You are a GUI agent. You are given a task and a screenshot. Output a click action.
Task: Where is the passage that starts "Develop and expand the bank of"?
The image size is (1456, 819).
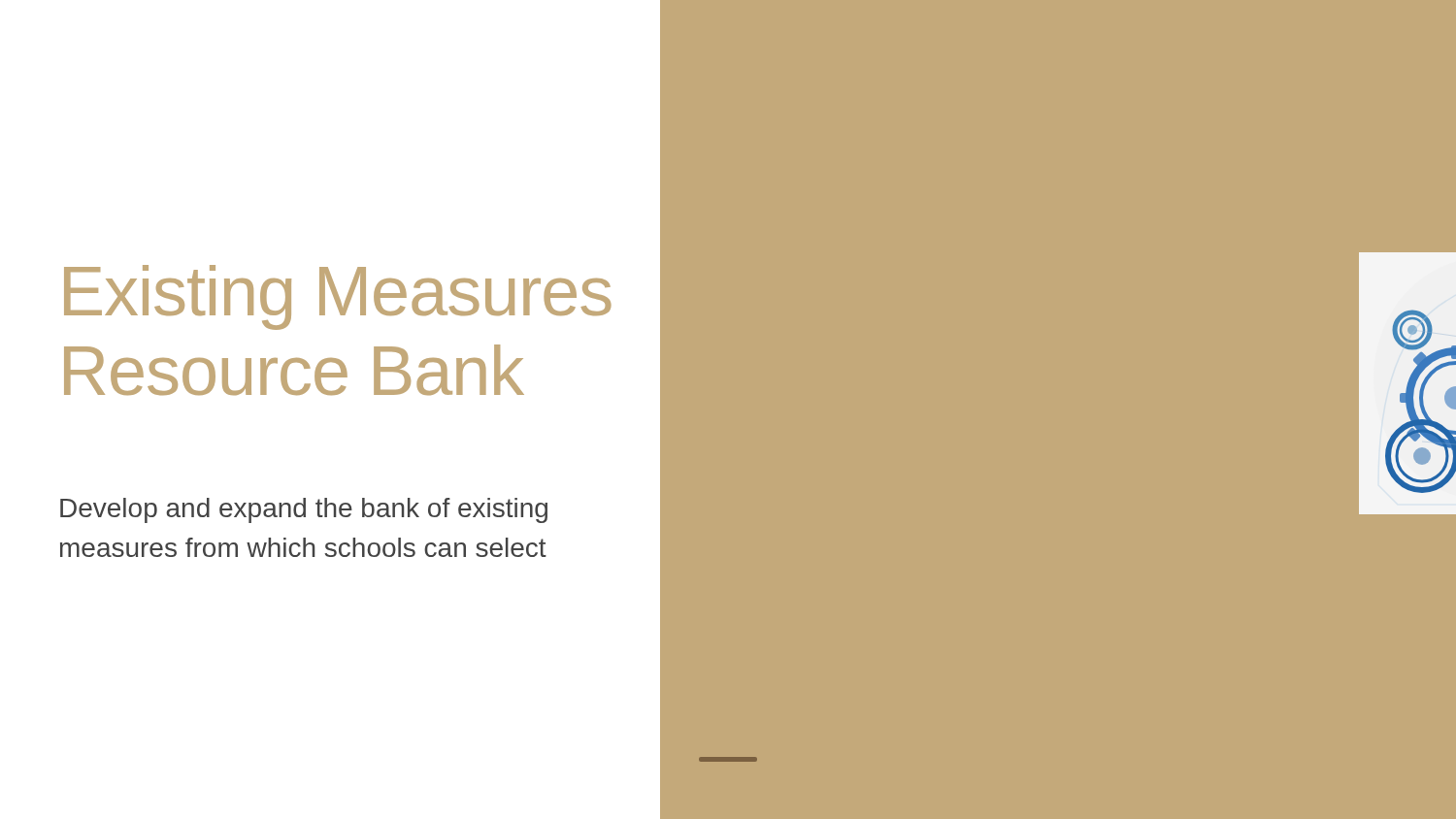(x=359, y=529)
